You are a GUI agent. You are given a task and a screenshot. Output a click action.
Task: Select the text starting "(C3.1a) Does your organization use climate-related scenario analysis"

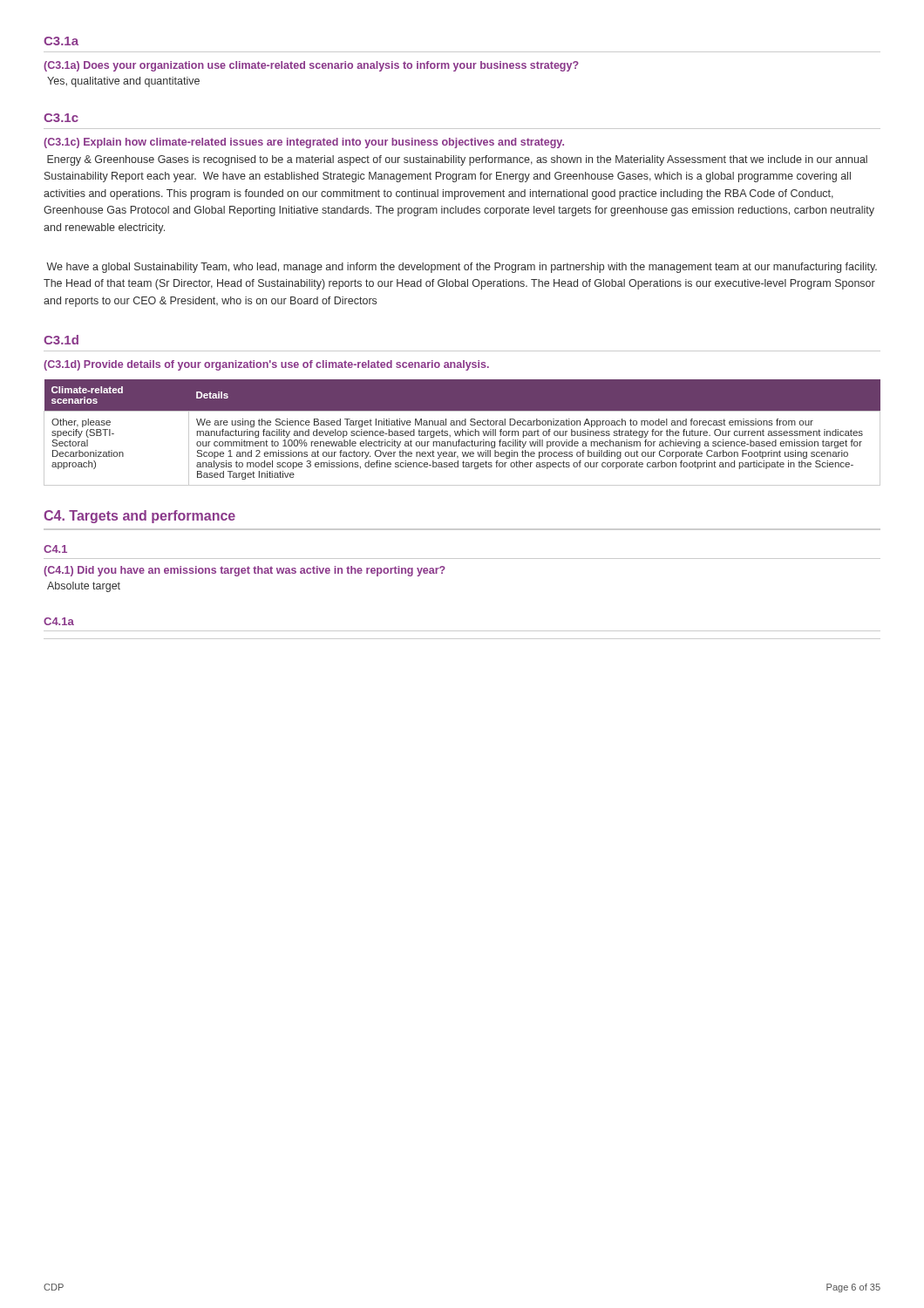coord(462,73)
